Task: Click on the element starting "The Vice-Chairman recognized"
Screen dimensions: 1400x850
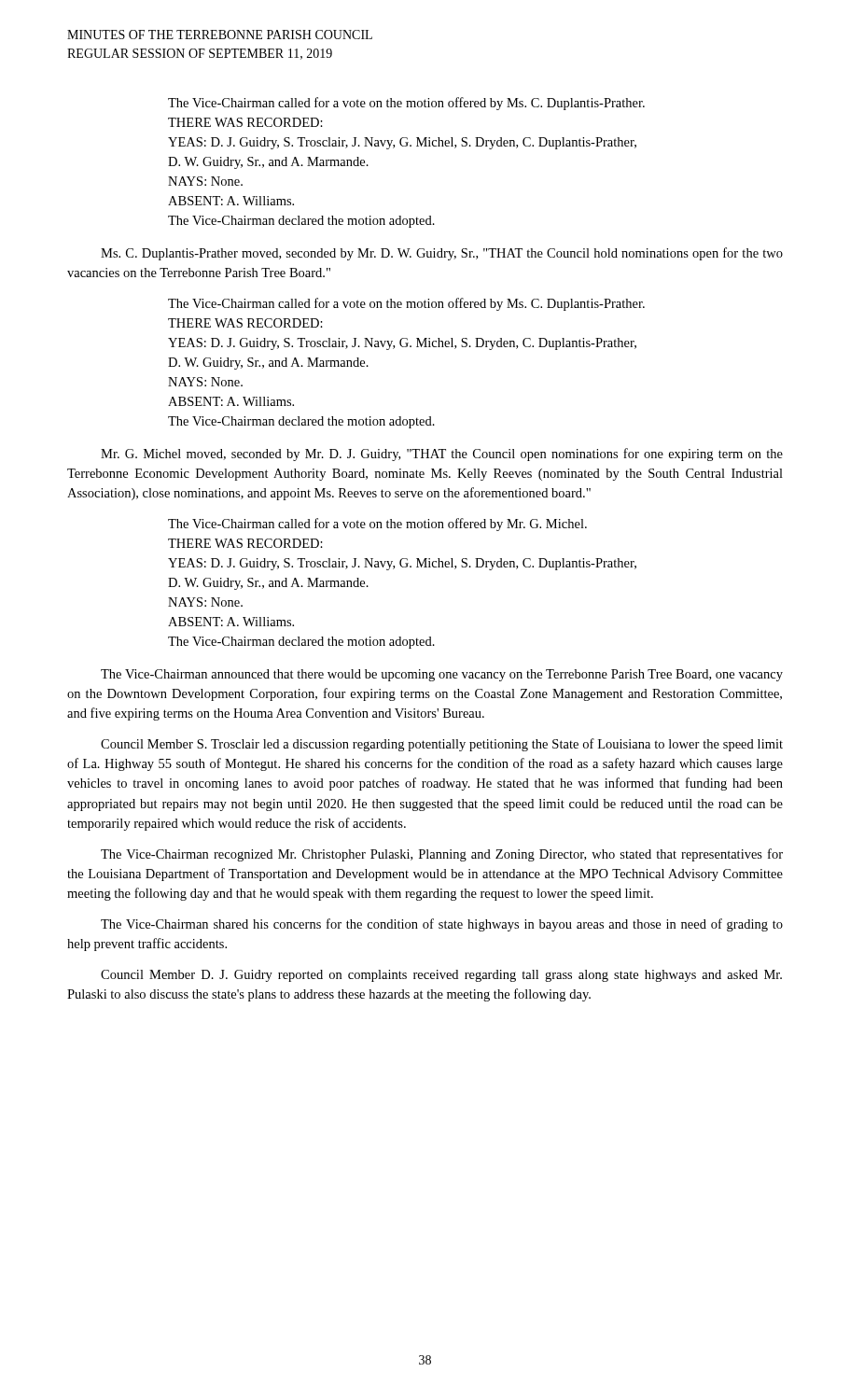Action: click(x=425, y=873)
